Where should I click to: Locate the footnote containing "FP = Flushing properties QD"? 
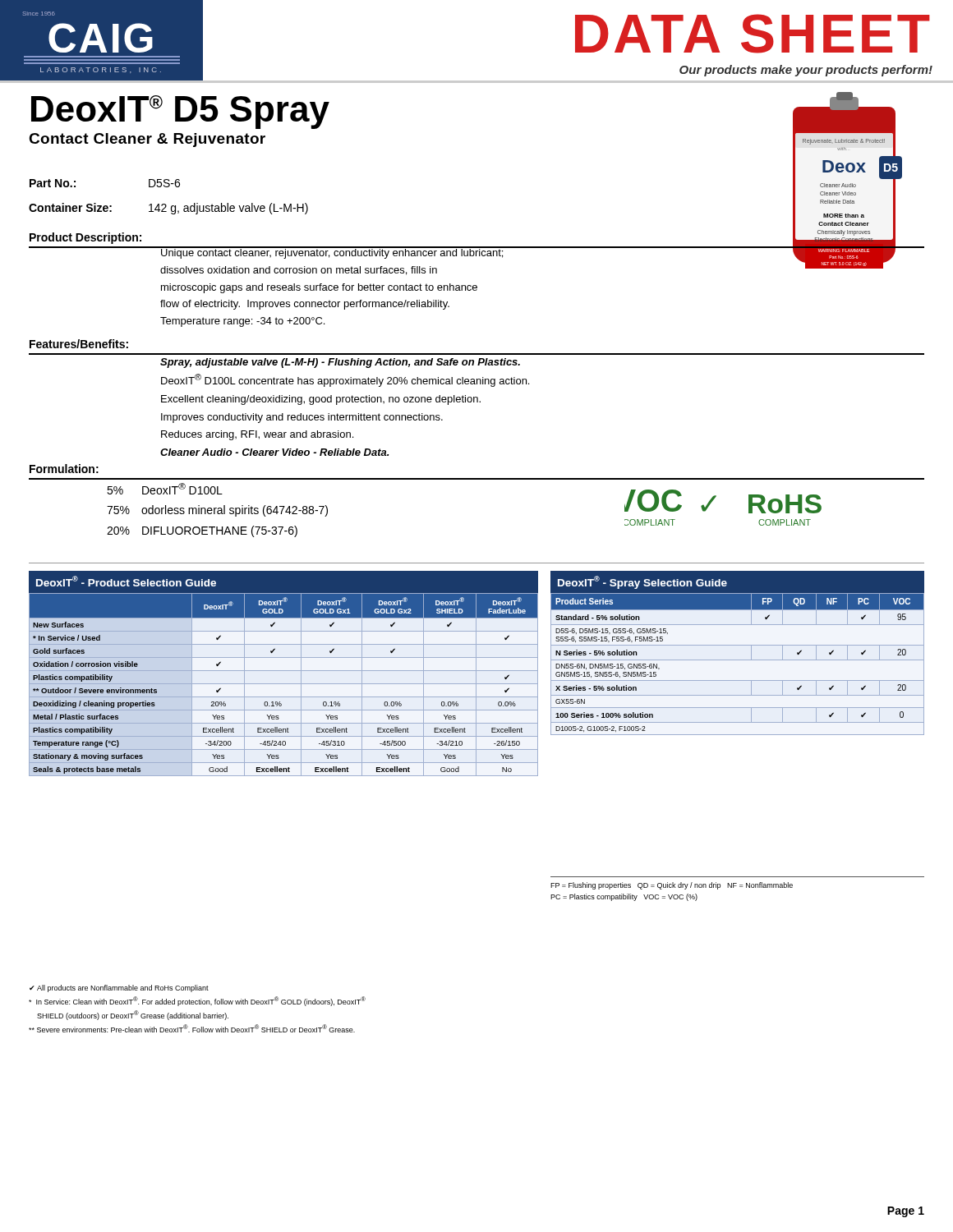[x=672, y=891]
